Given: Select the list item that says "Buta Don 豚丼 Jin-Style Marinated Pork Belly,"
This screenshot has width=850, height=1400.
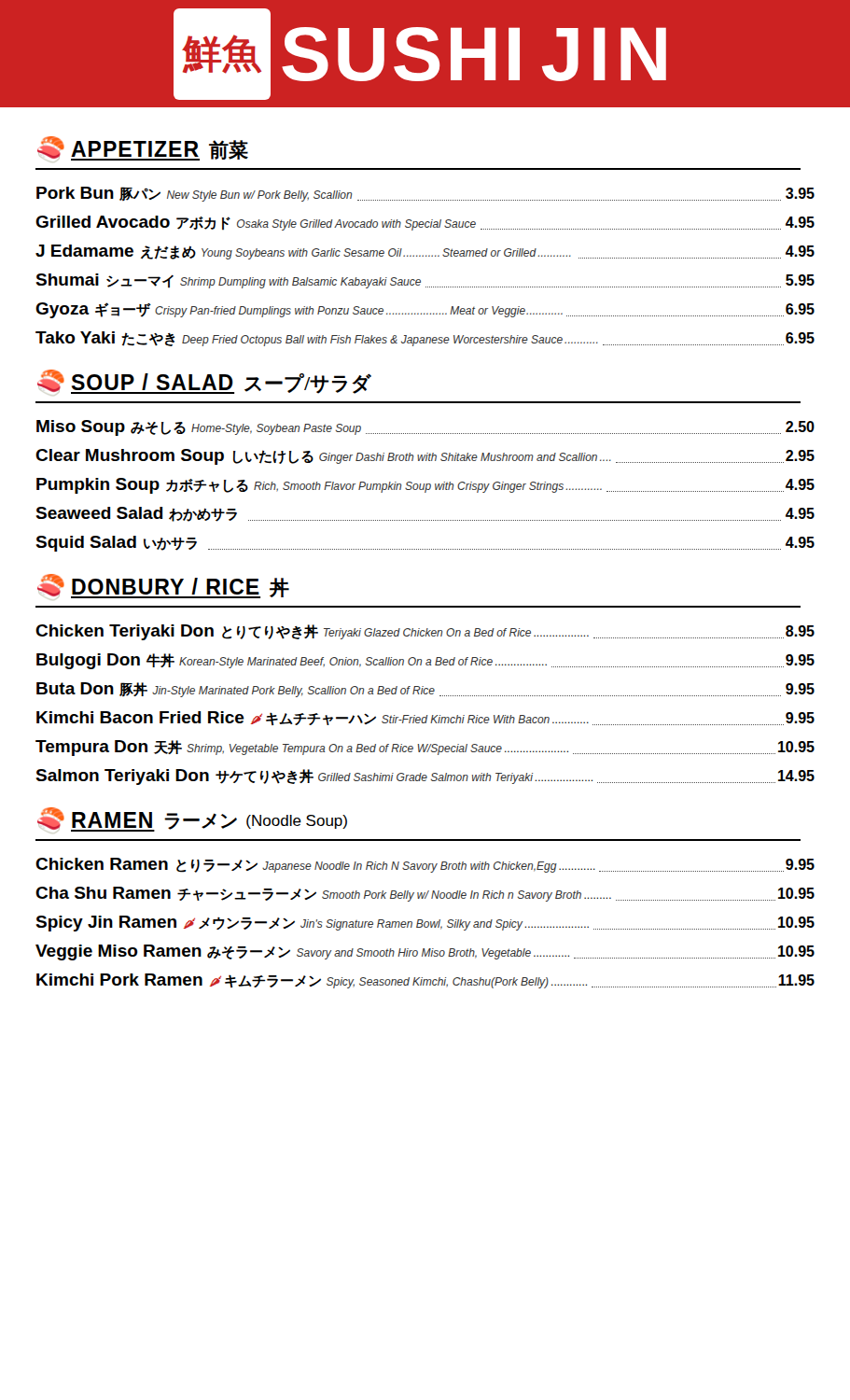Looking at the screenshot, I should point(425,689).
